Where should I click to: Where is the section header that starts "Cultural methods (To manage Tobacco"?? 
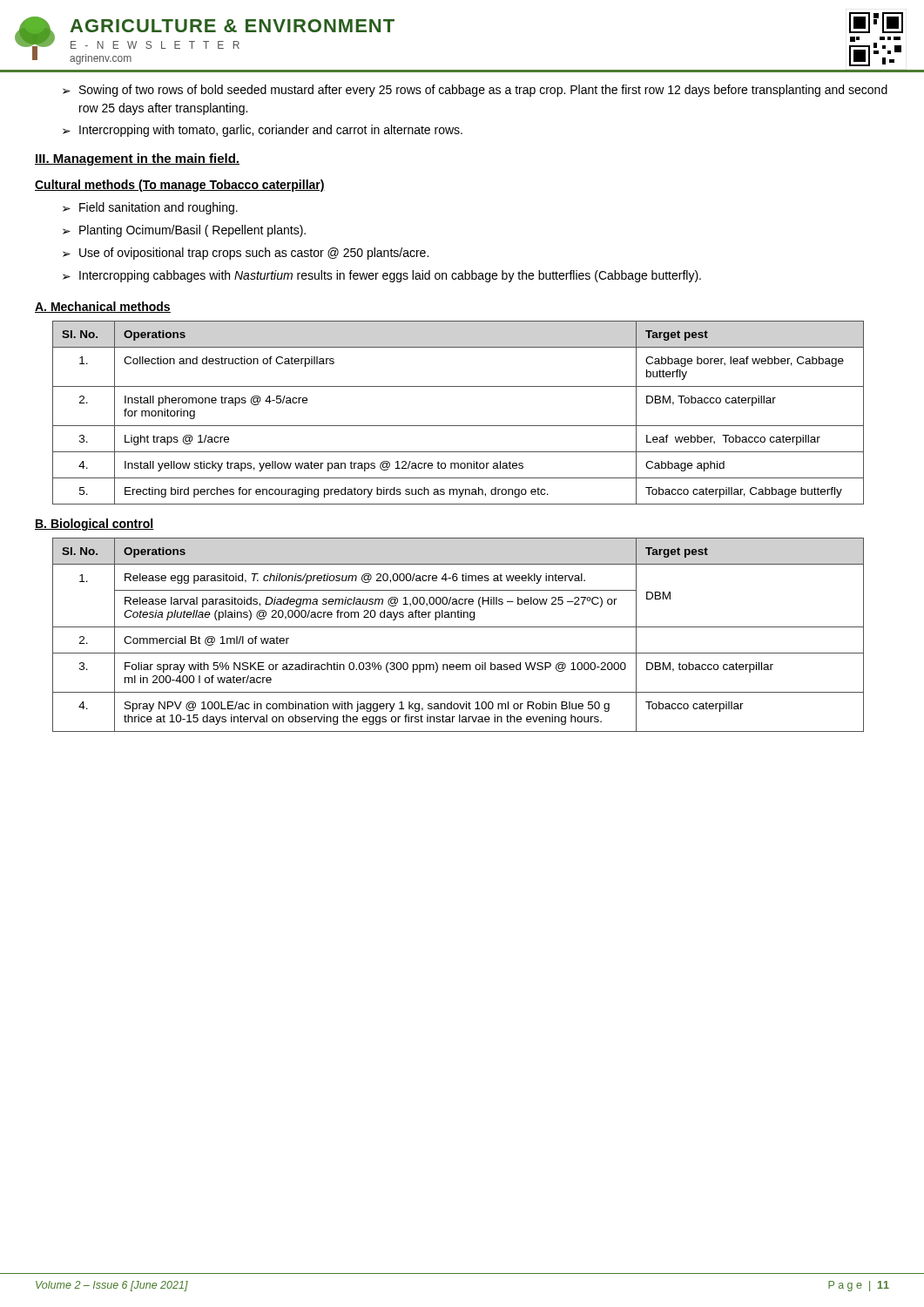click(180, 185)
